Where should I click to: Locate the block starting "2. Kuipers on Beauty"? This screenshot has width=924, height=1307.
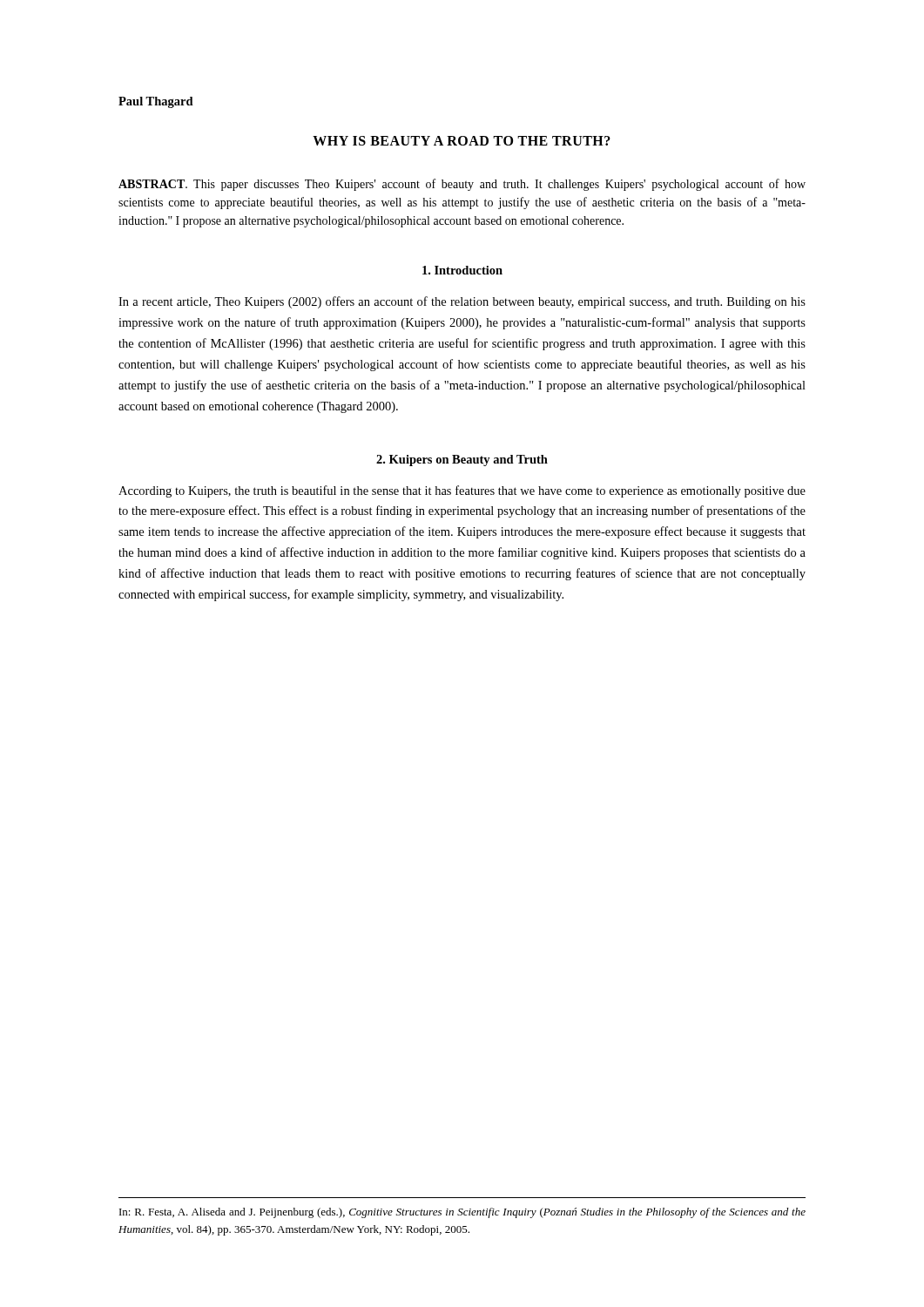462,459
